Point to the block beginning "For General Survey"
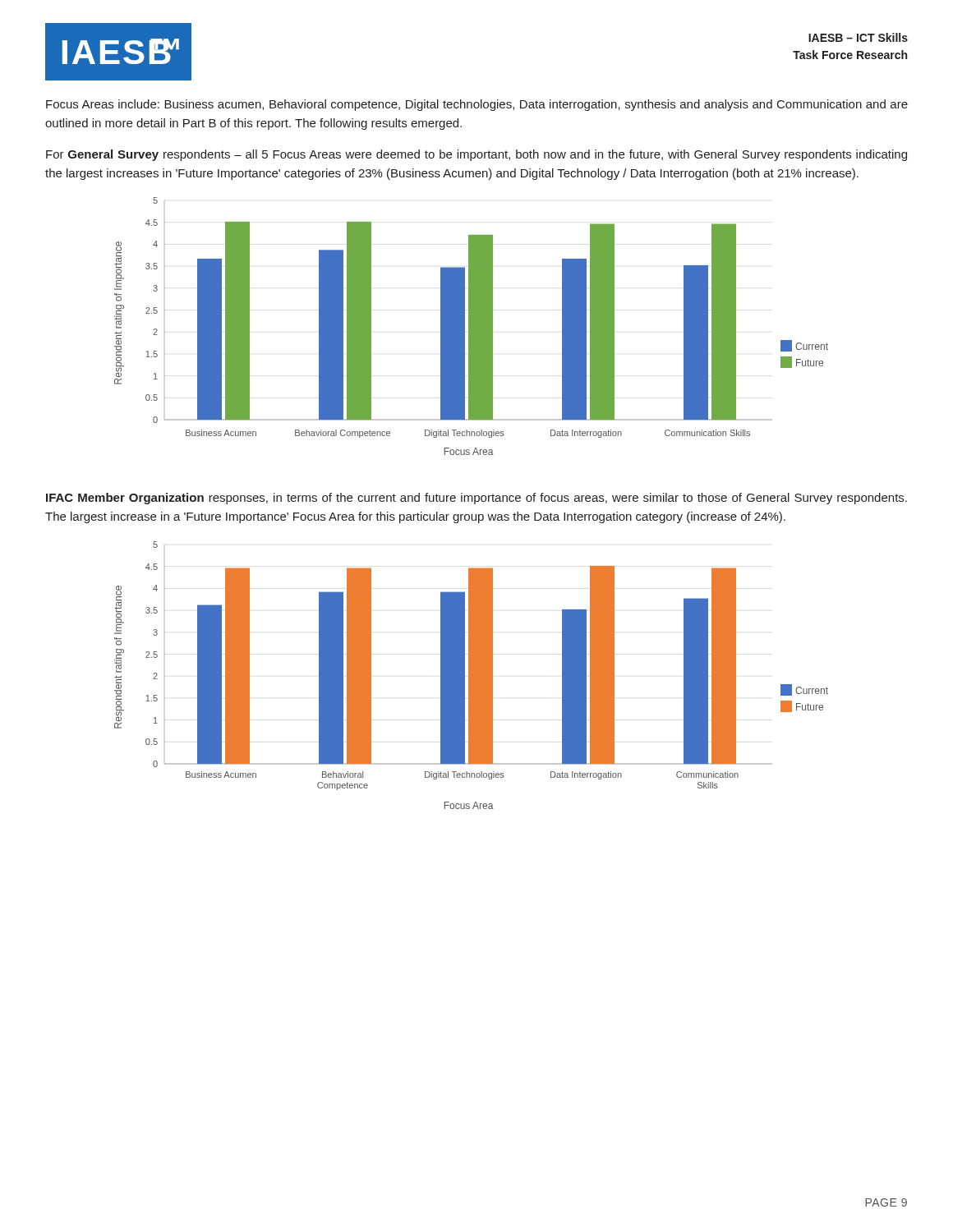This screenshot has width=953, height=1232. 476,163
